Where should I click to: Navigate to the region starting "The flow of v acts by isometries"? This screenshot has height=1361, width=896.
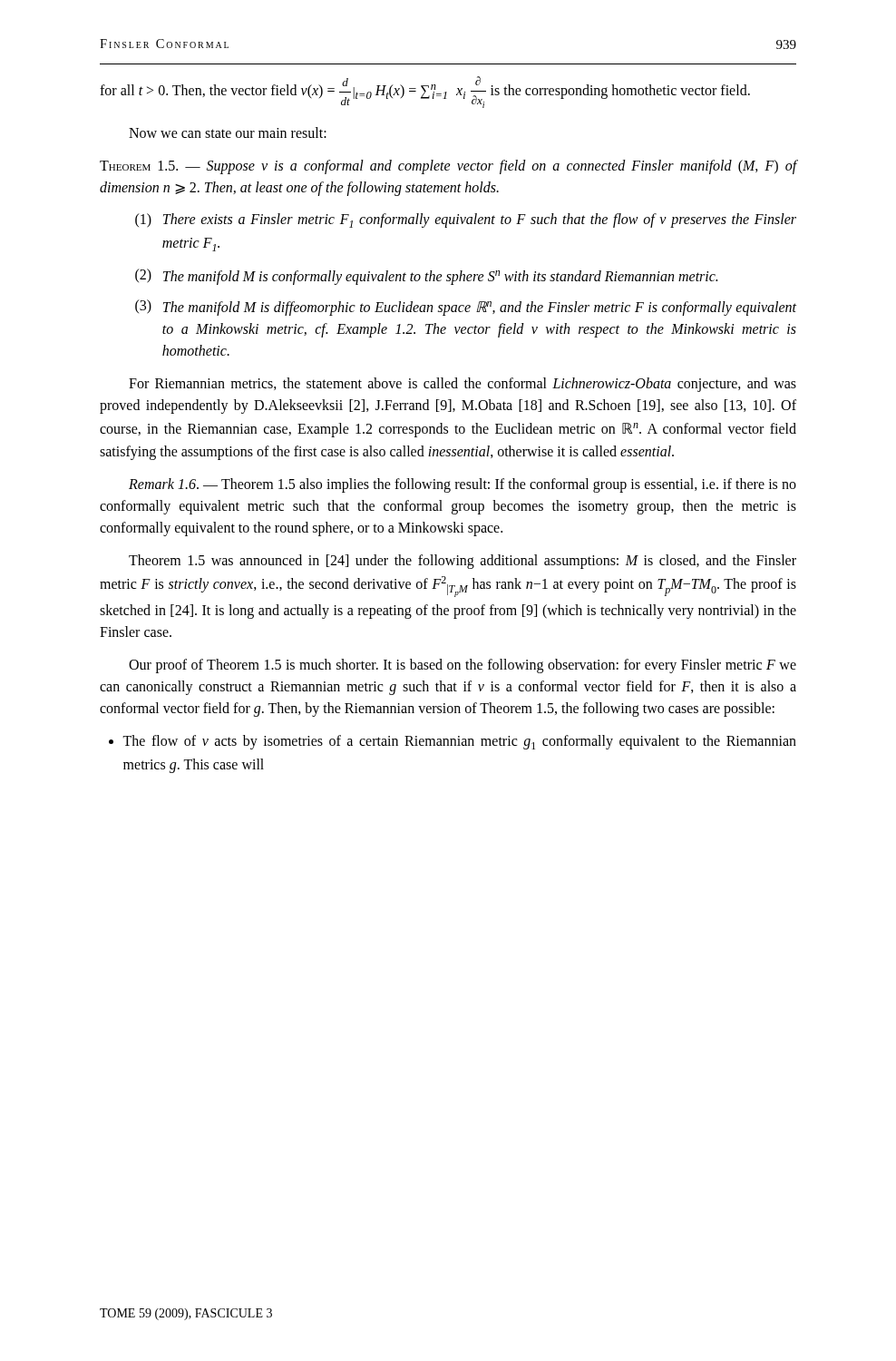click(460, 753)
